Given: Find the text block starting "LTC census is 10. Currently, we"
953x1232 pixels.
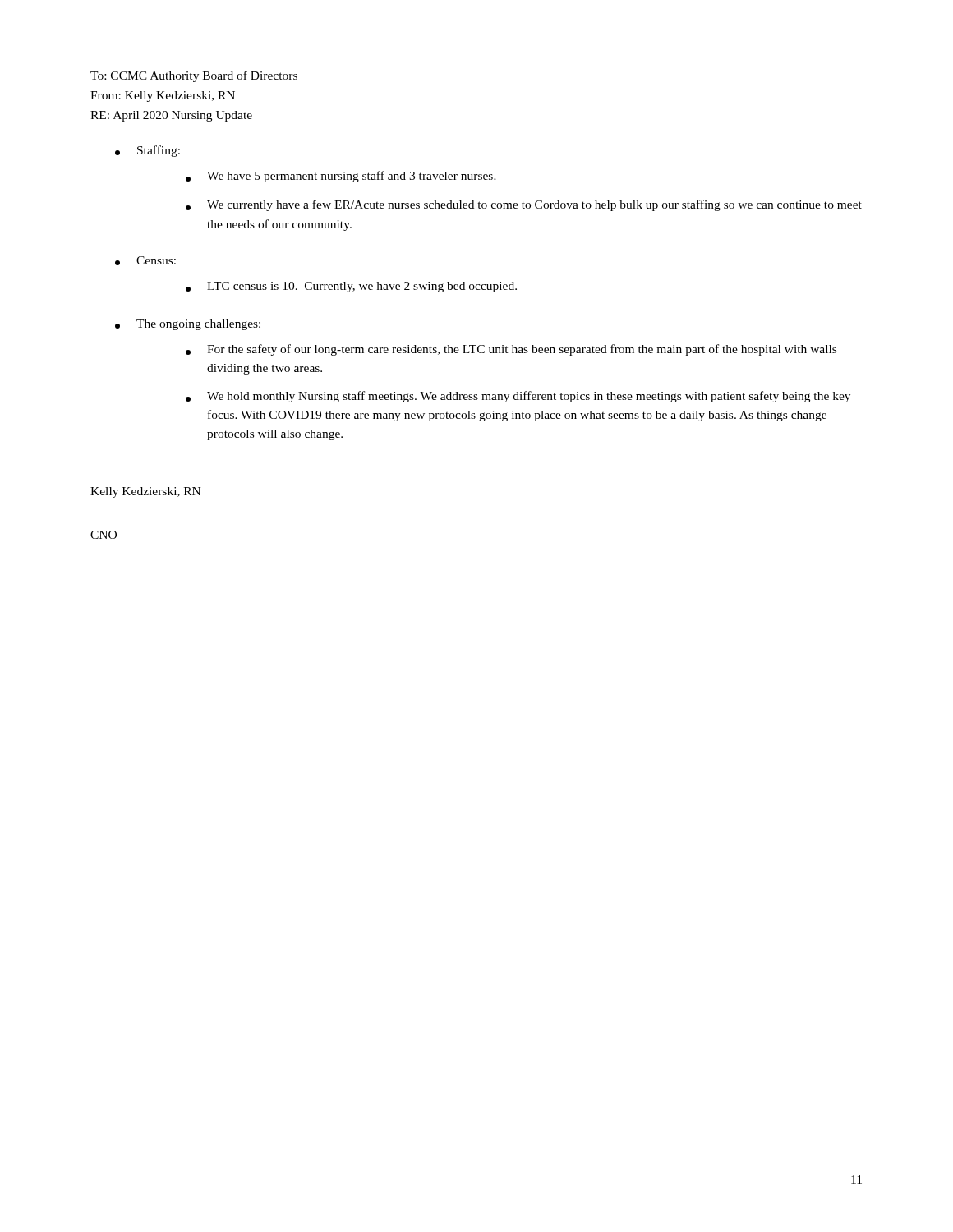Looking at the screenshot, I should pos(362,285).
